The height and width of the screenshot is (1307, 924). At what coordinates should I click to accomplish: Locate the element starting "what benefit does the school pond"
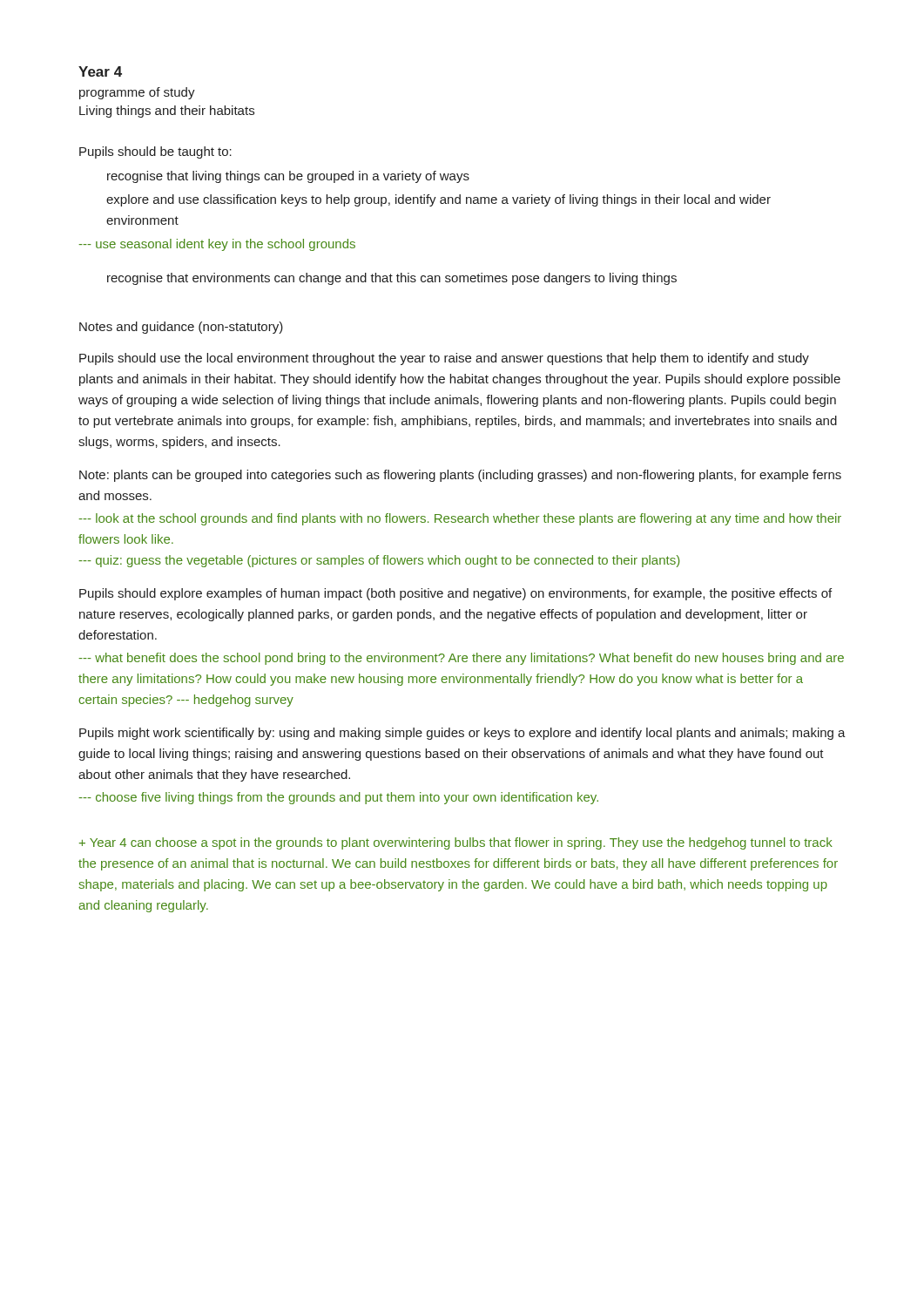coord(461,679)
